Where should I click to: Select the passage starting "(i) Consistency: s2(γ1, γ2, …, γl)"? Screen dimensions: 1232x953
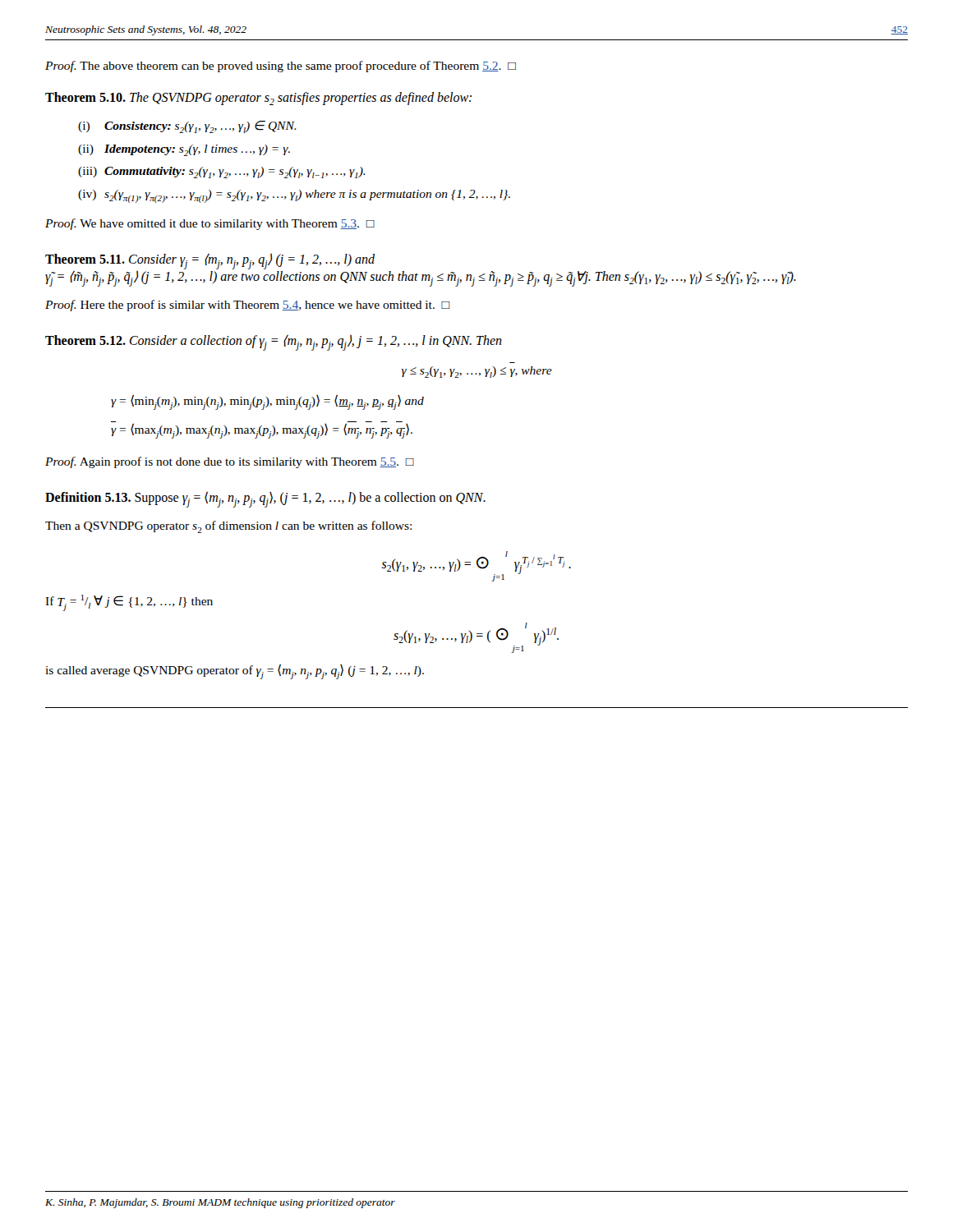(188, 126)
